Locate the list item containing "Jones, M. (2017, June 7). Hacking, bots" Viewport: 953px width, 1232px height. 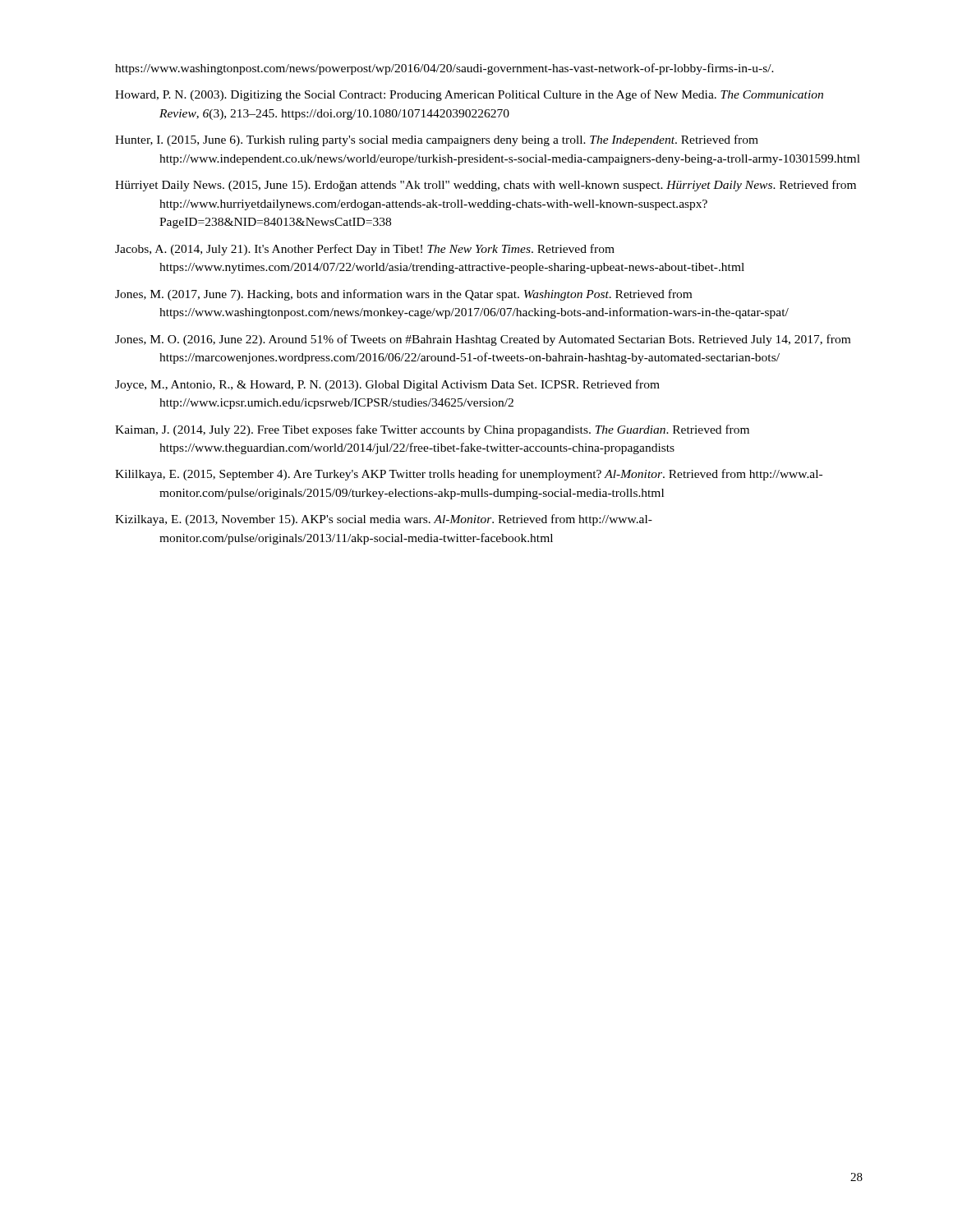(489, 303)
